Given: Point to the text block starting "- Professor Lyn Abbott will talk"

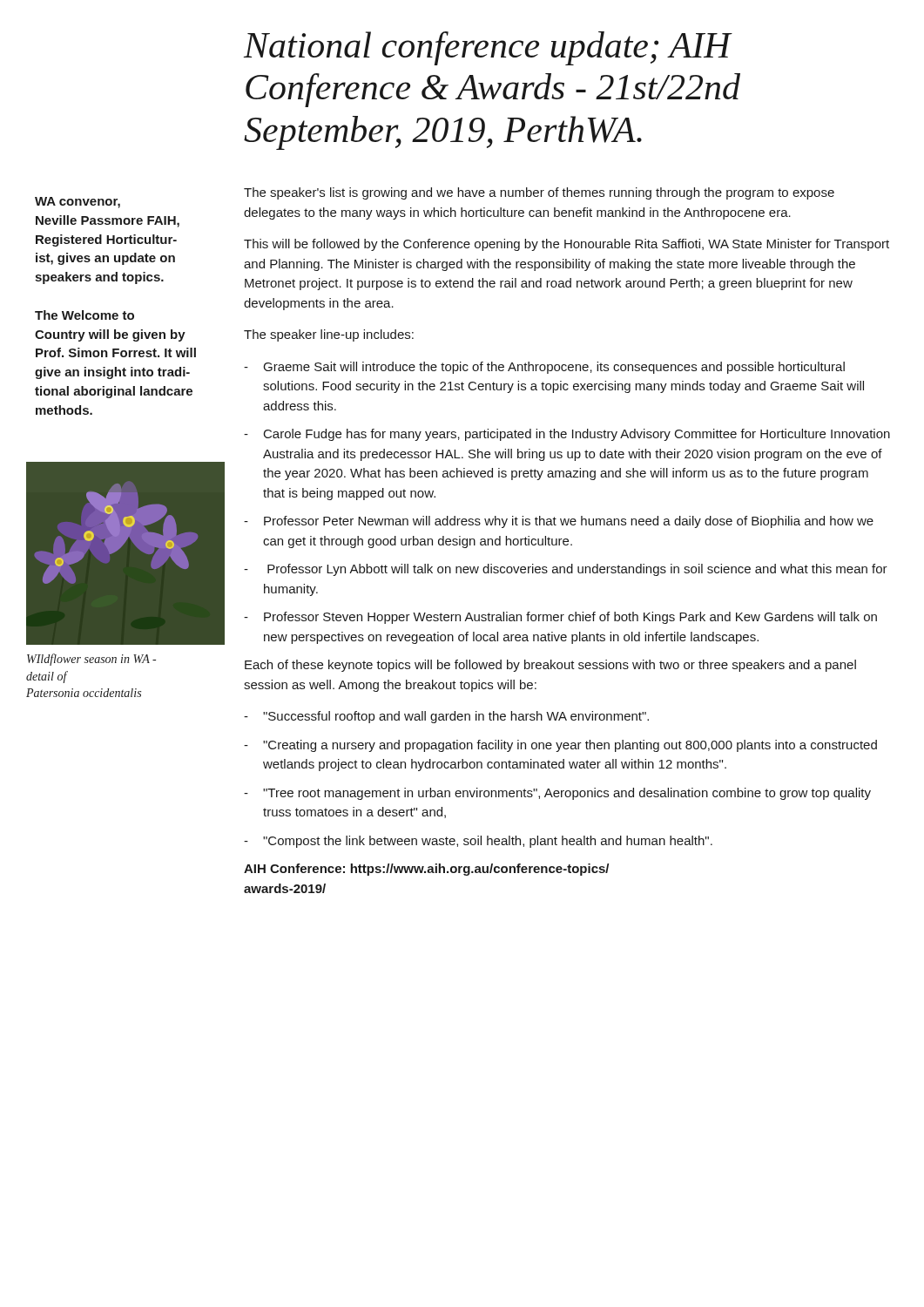Looking at the screenshot, I should 568,579.
